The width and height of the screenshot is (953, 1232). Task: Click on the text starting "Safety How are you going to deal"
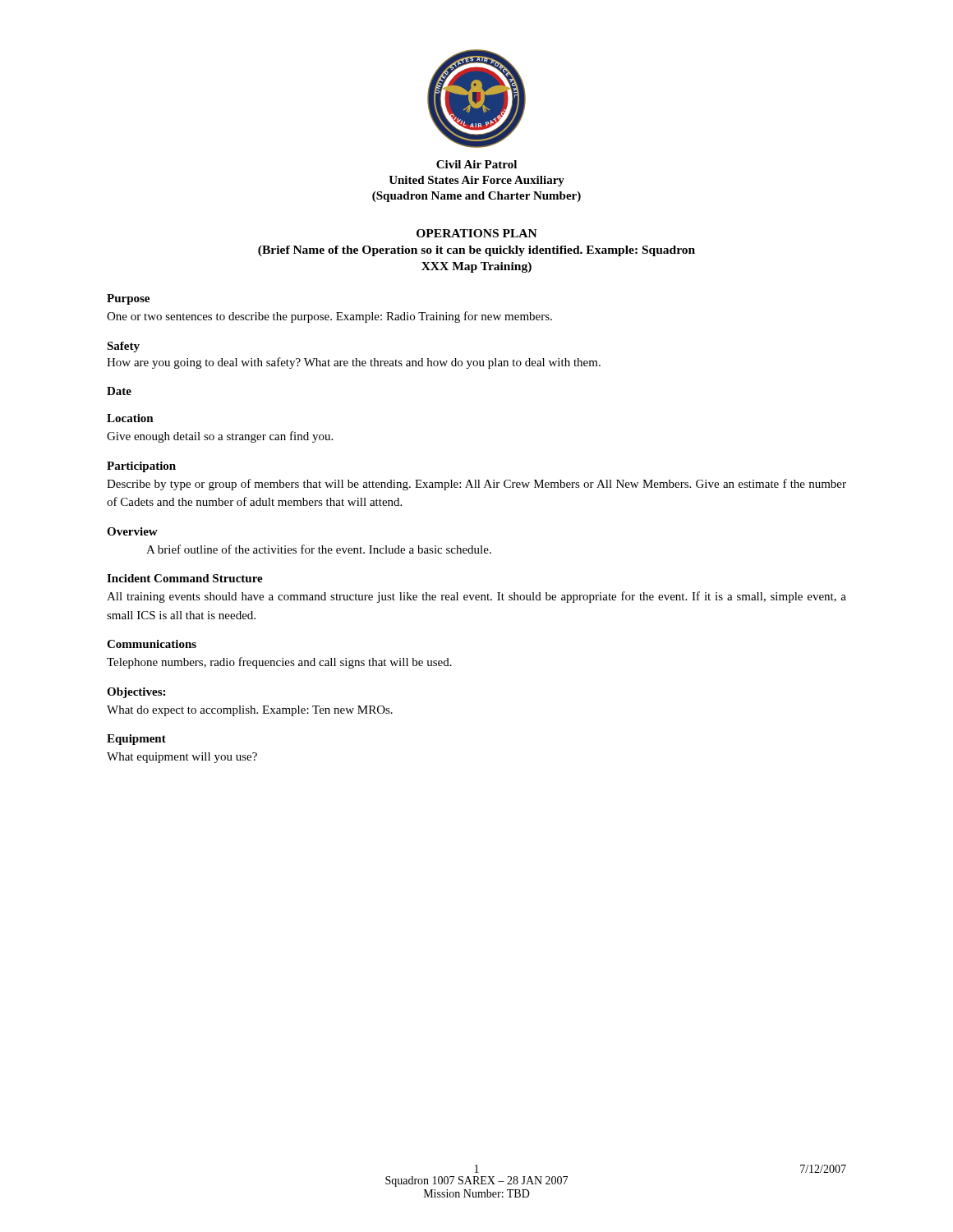[476, 355]
